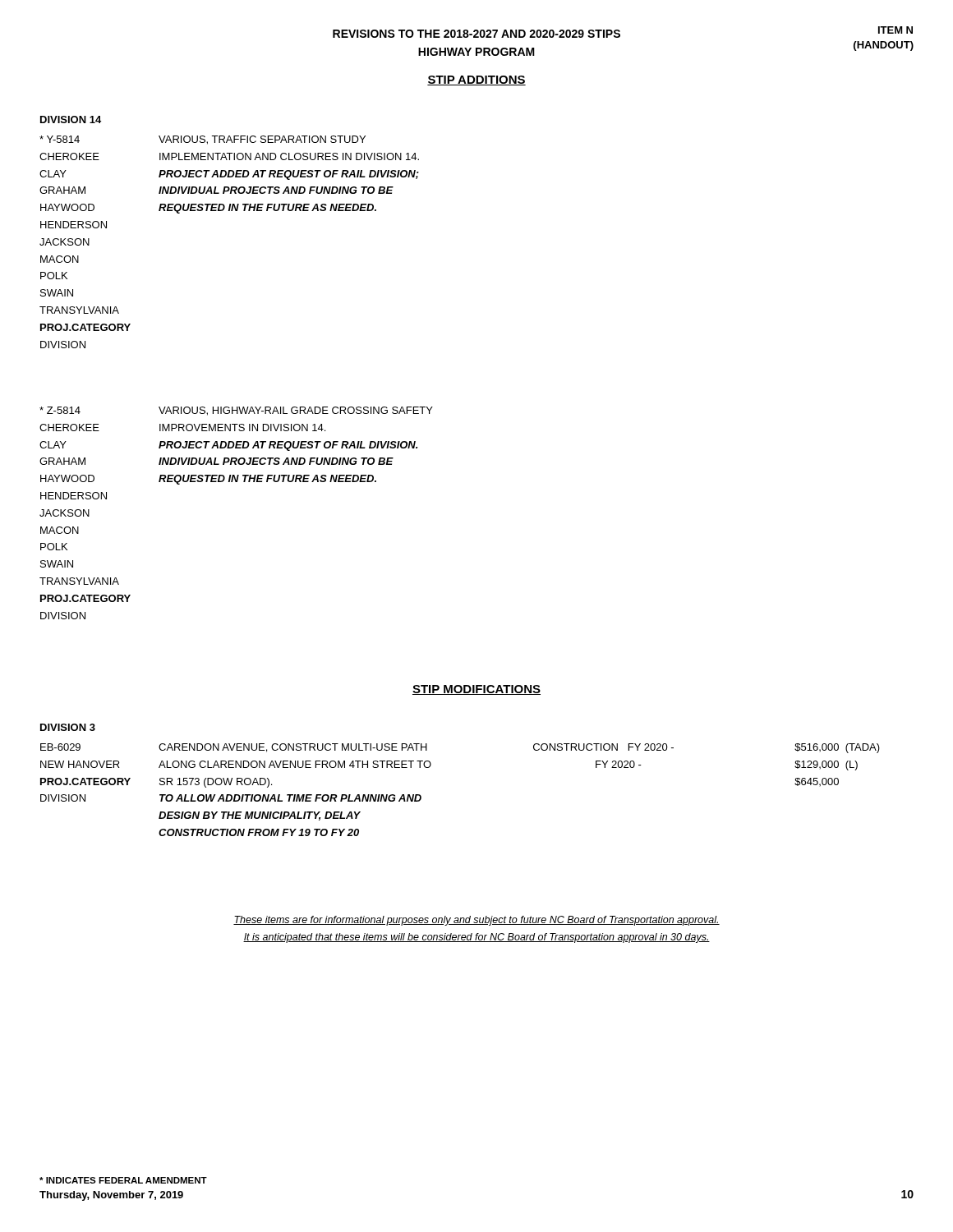Locate the block of text that opens with "Z-5814 CHEROKEE CLAY GRAHAM HAYWOOD HENDERSON JACKSON MACON"
This screenshot has height=1232, width=953.
[x=236, y=411]
